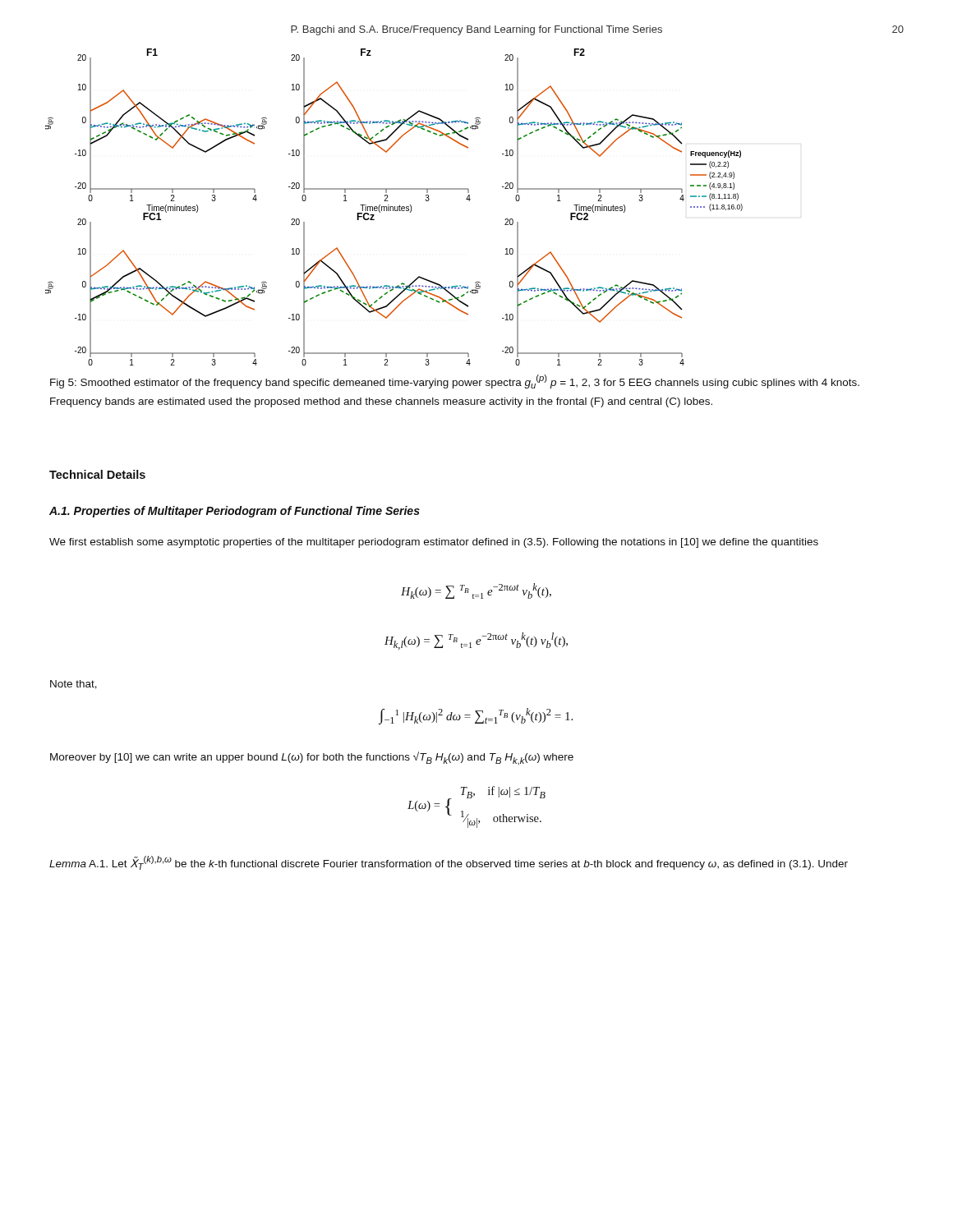The image size is (953, 1232).
Task: Find the text block with the text "We first establish some asymptotic properties of"
Action: (x=434, y=542)
